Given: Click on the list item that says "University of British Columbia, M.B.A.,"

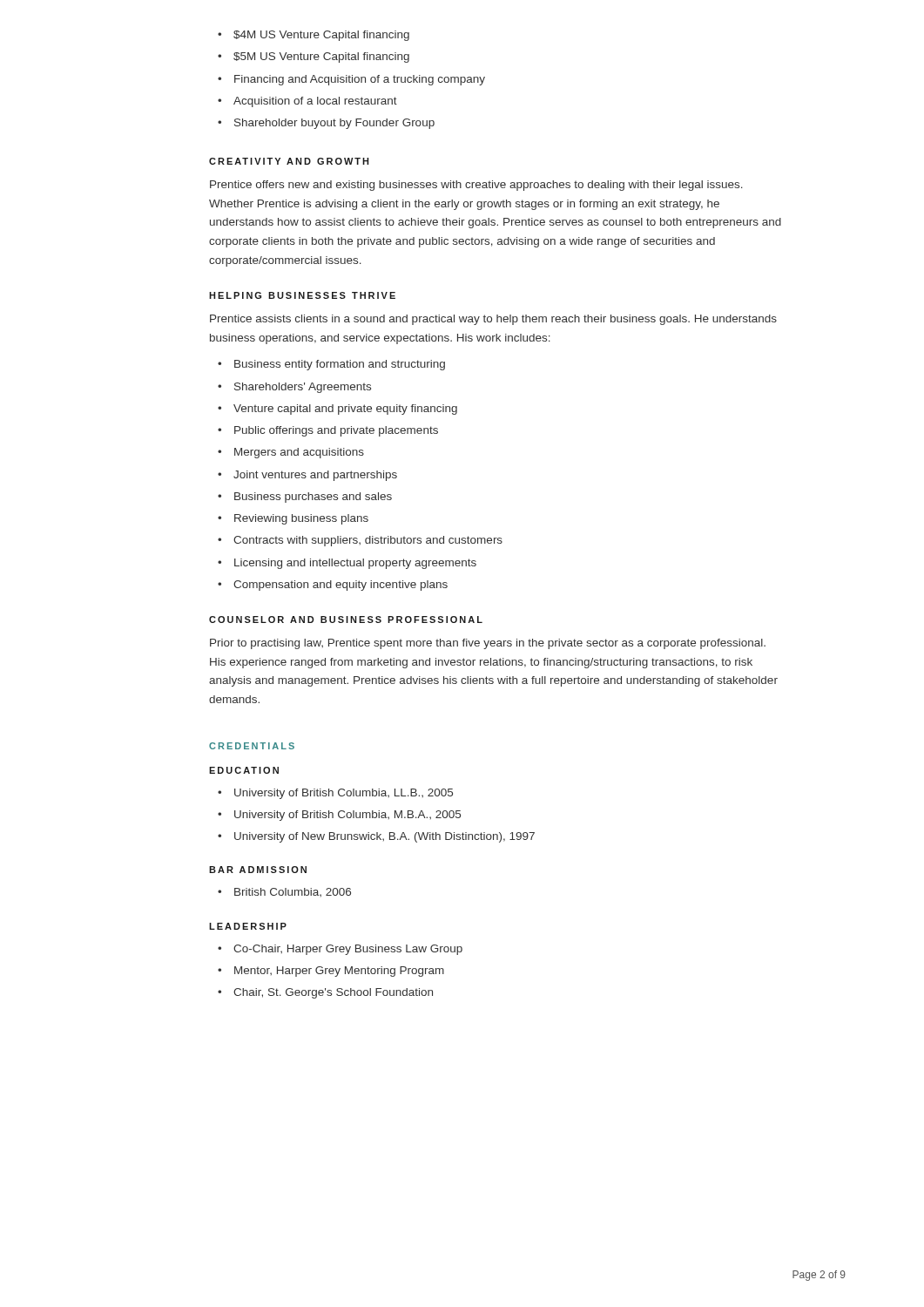Looking at the screenshot, I should coord(339,816).
